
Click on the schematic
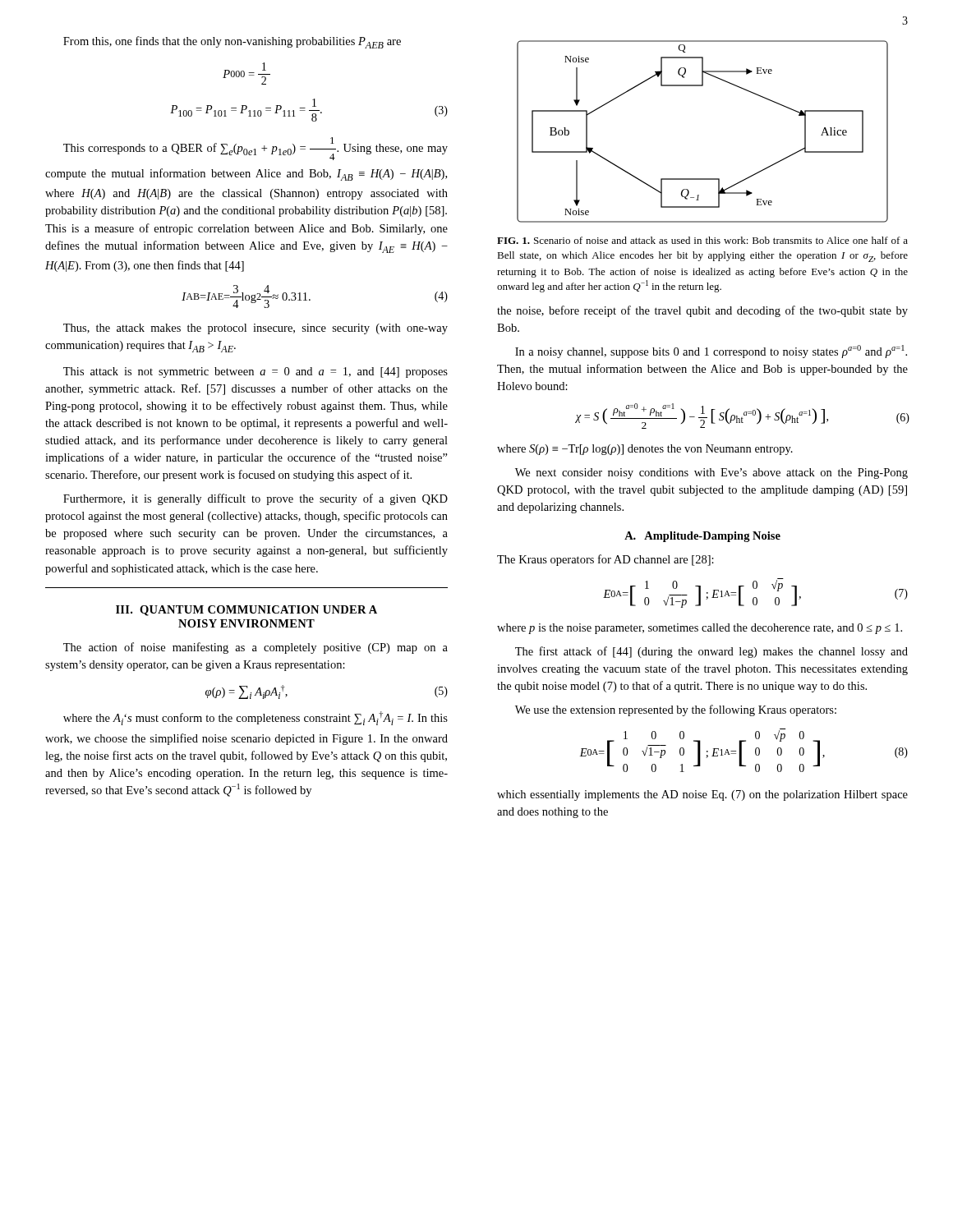pos(702,131)
